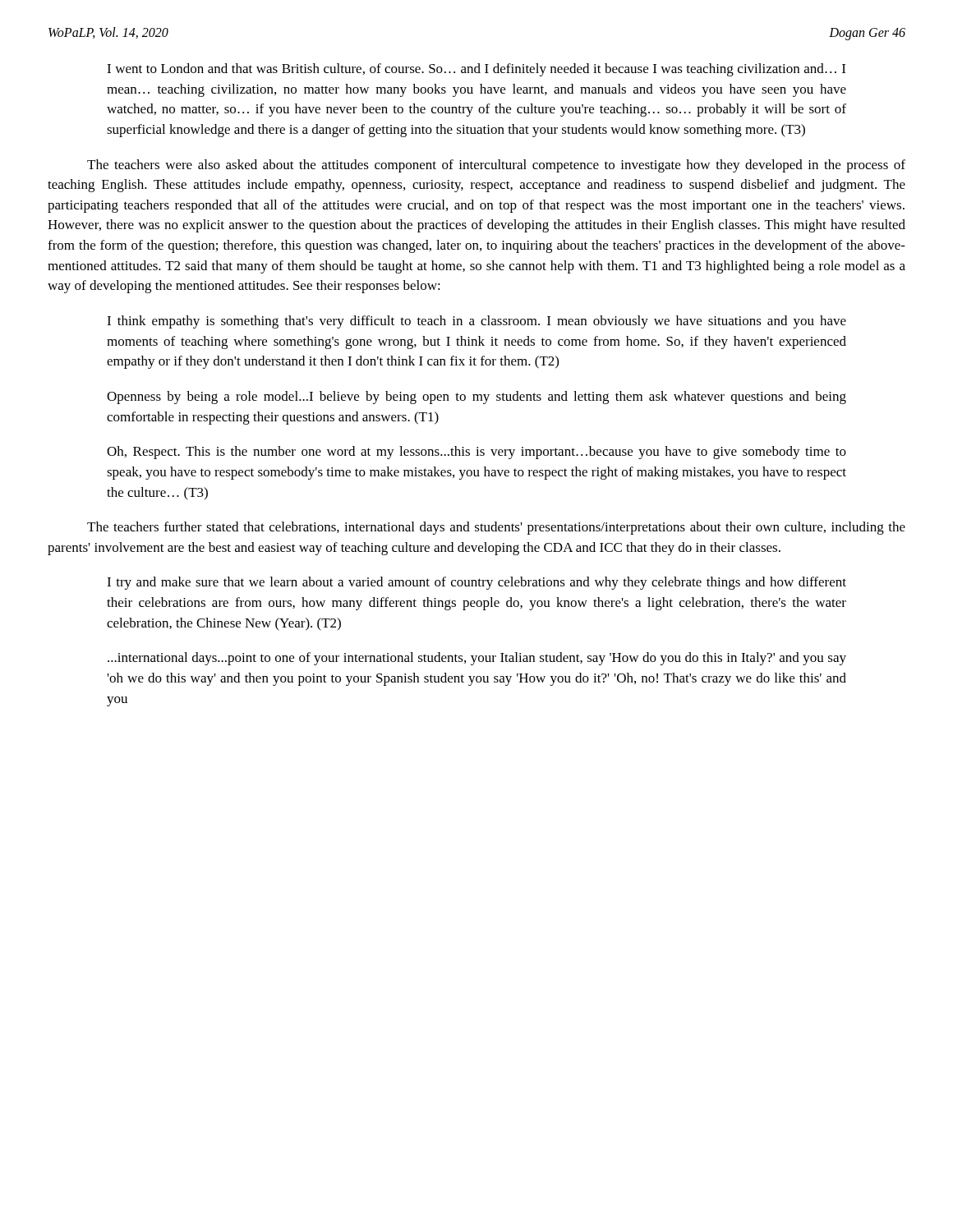The height and width of the screenshot is (1232, 953).
Task: Find the text block with the text "...international days...point to one of your international"
Action: (476, 678)
